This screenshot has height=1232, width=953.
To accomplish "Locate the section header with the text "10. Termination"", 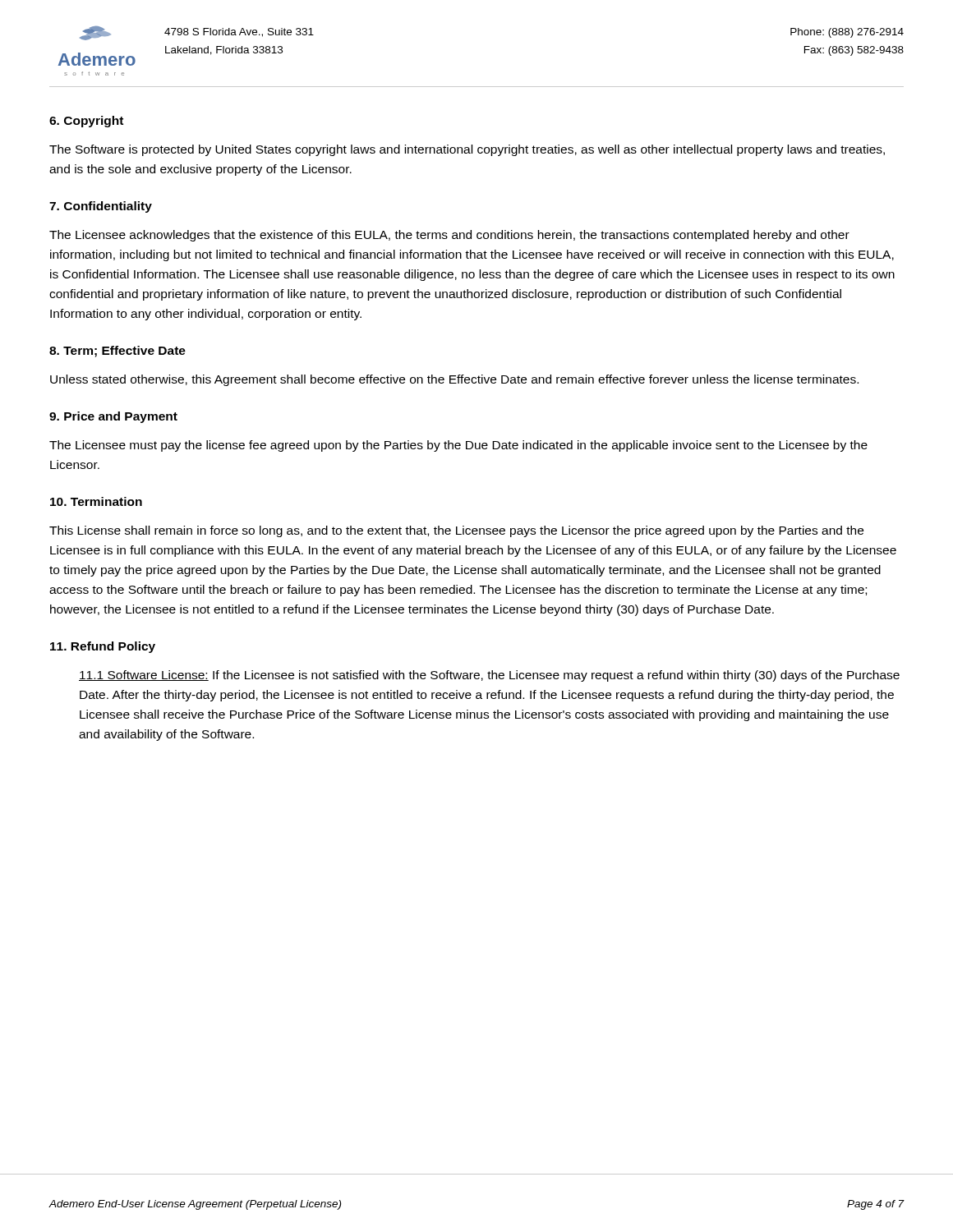I will tap(96, 502).
